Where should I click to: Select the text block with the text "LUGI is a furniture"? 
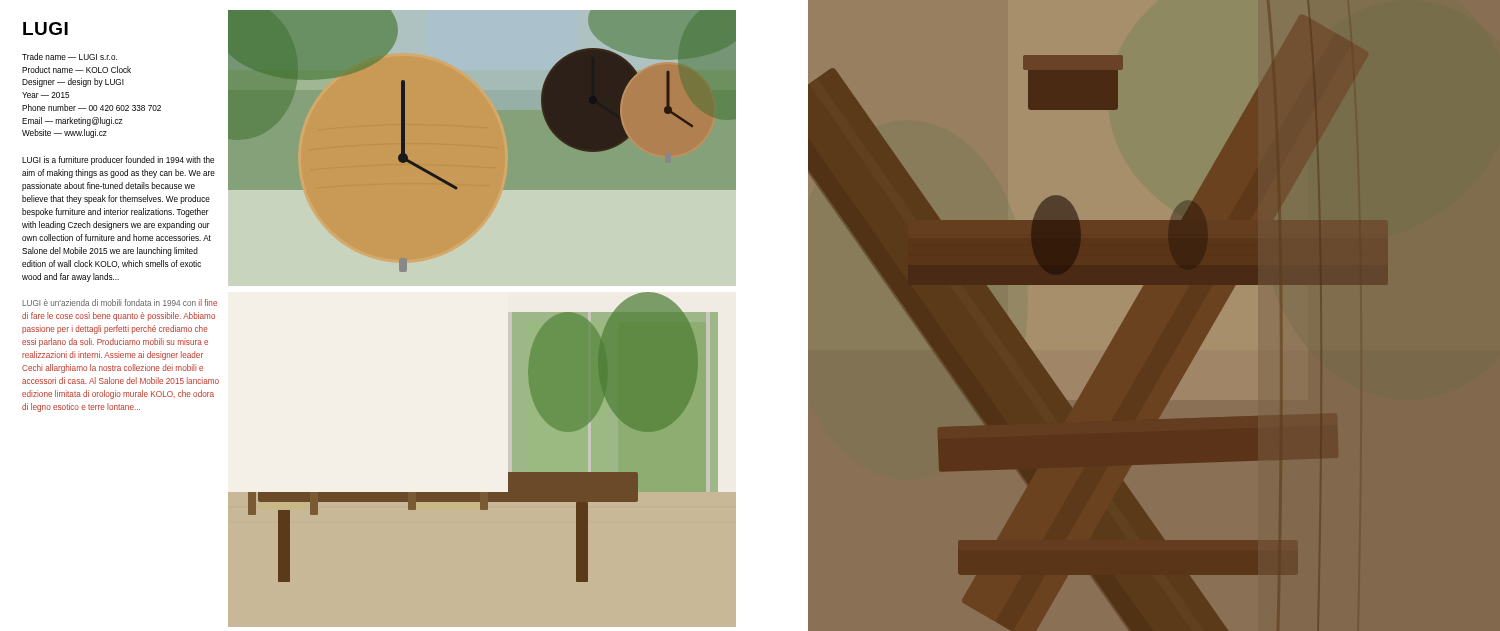point(118,219)
